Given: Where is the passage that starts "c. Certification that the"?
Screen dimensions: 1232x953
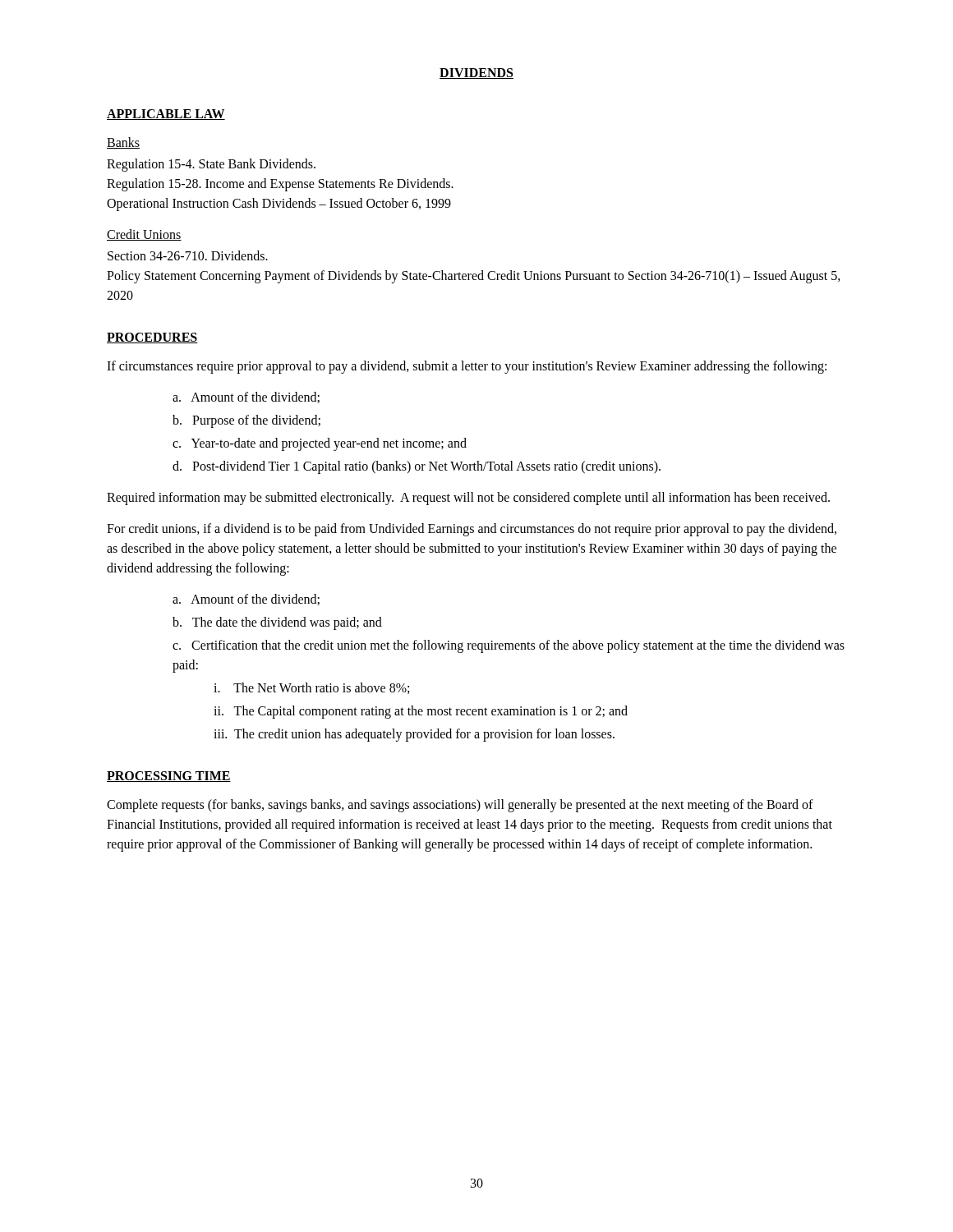Looking at the screenshot, I should [509, 655].
